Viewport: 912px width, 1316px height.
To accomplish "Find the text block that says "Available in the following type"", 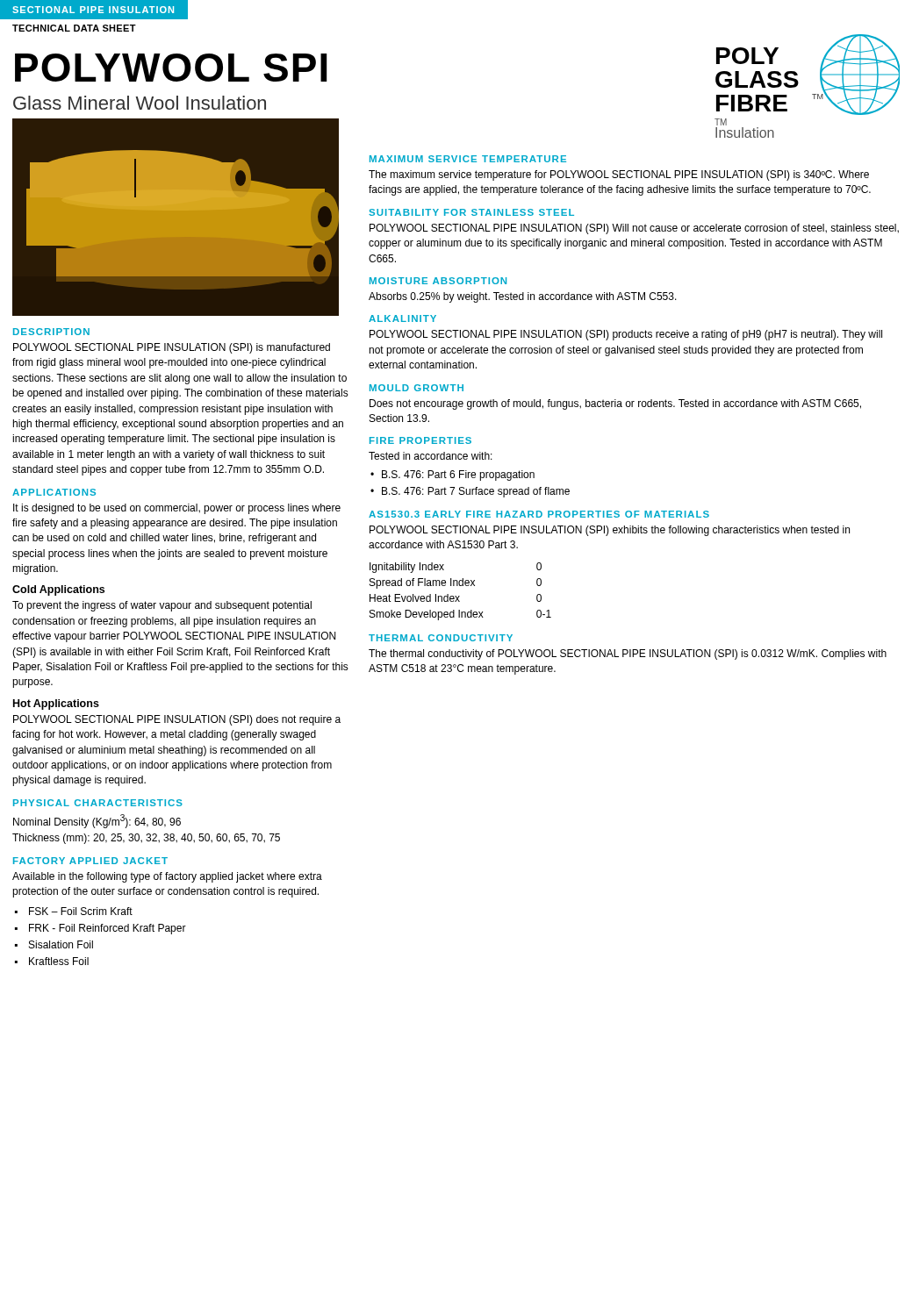I will [x=167, y=884].
